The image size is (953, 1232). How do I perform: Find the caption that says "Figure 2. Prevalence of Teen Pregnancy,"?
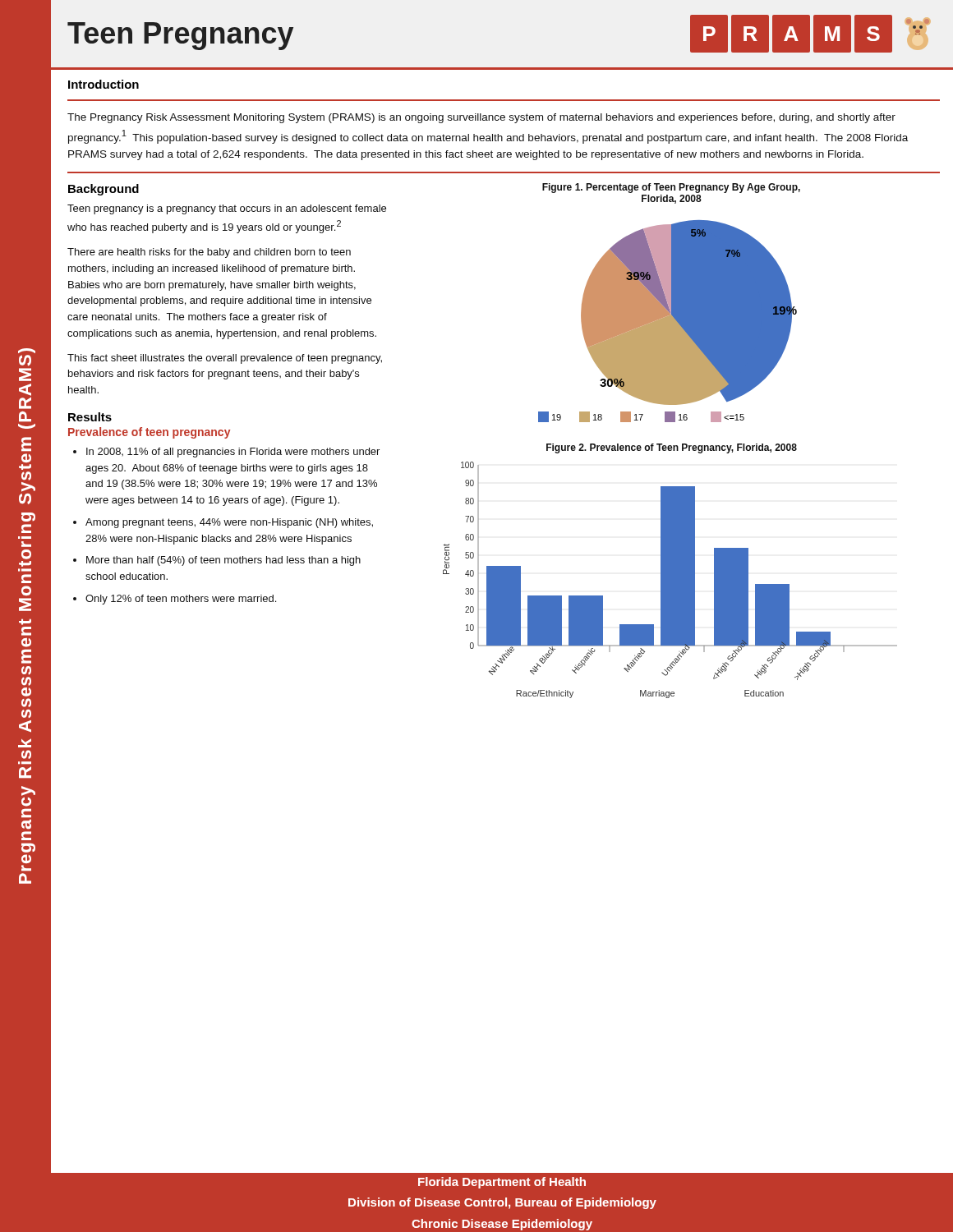(671, 448)
